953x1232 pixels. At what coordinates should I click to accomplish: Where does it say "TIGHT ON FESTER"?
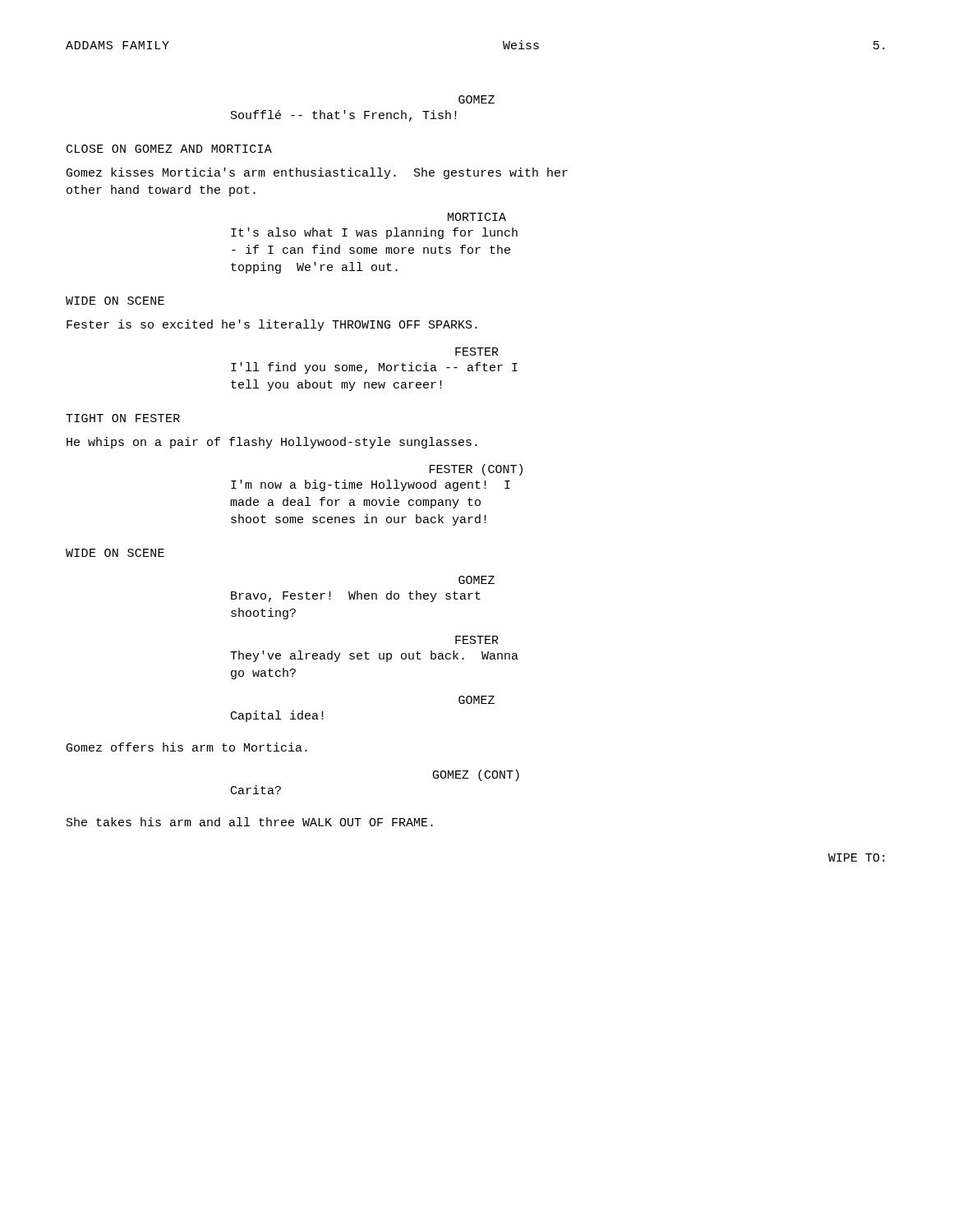pos(123,419)
